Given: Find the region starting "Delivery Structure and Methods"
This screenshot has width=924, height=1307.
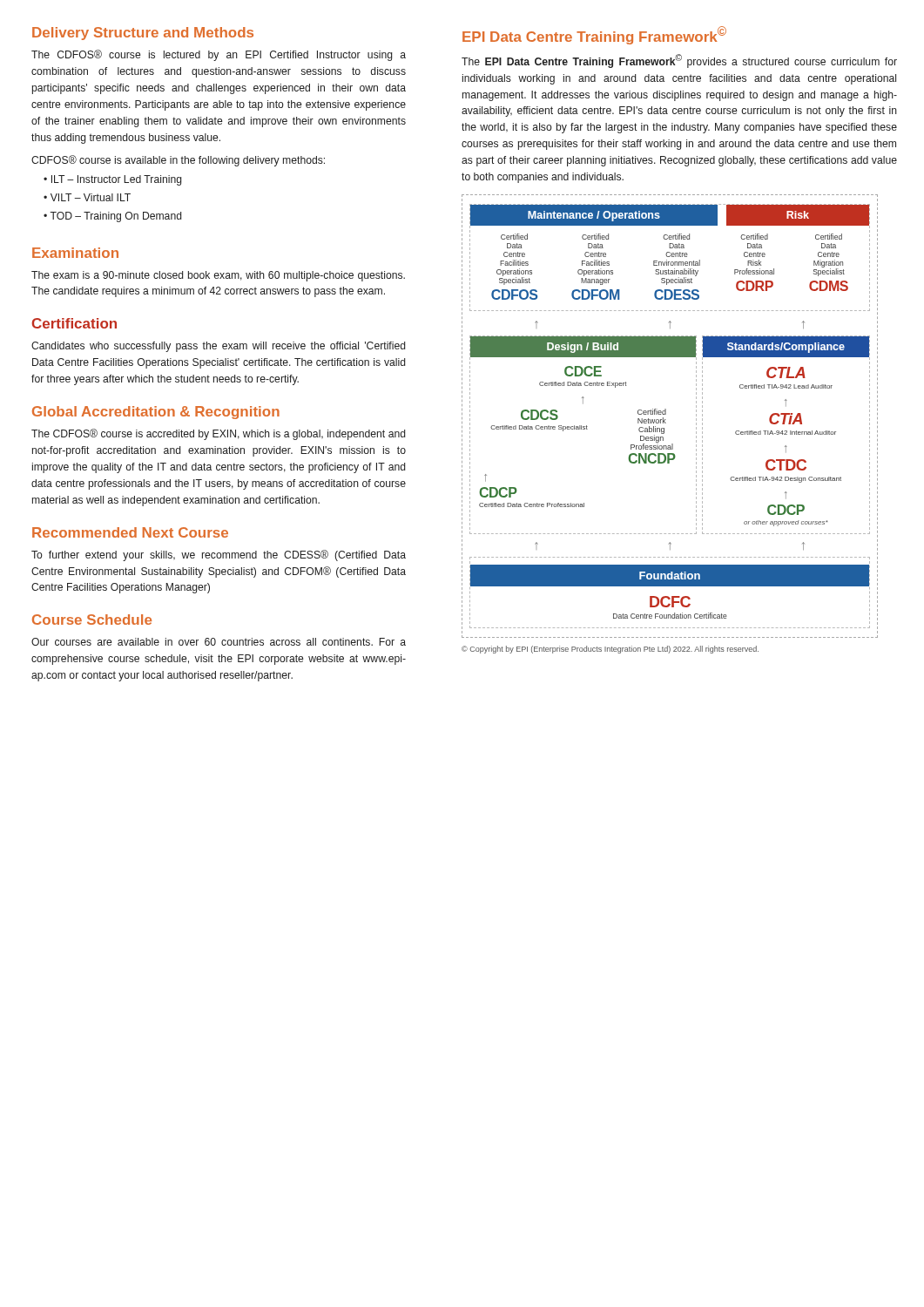Looking at the screenshot, I should tap(143, 33).
